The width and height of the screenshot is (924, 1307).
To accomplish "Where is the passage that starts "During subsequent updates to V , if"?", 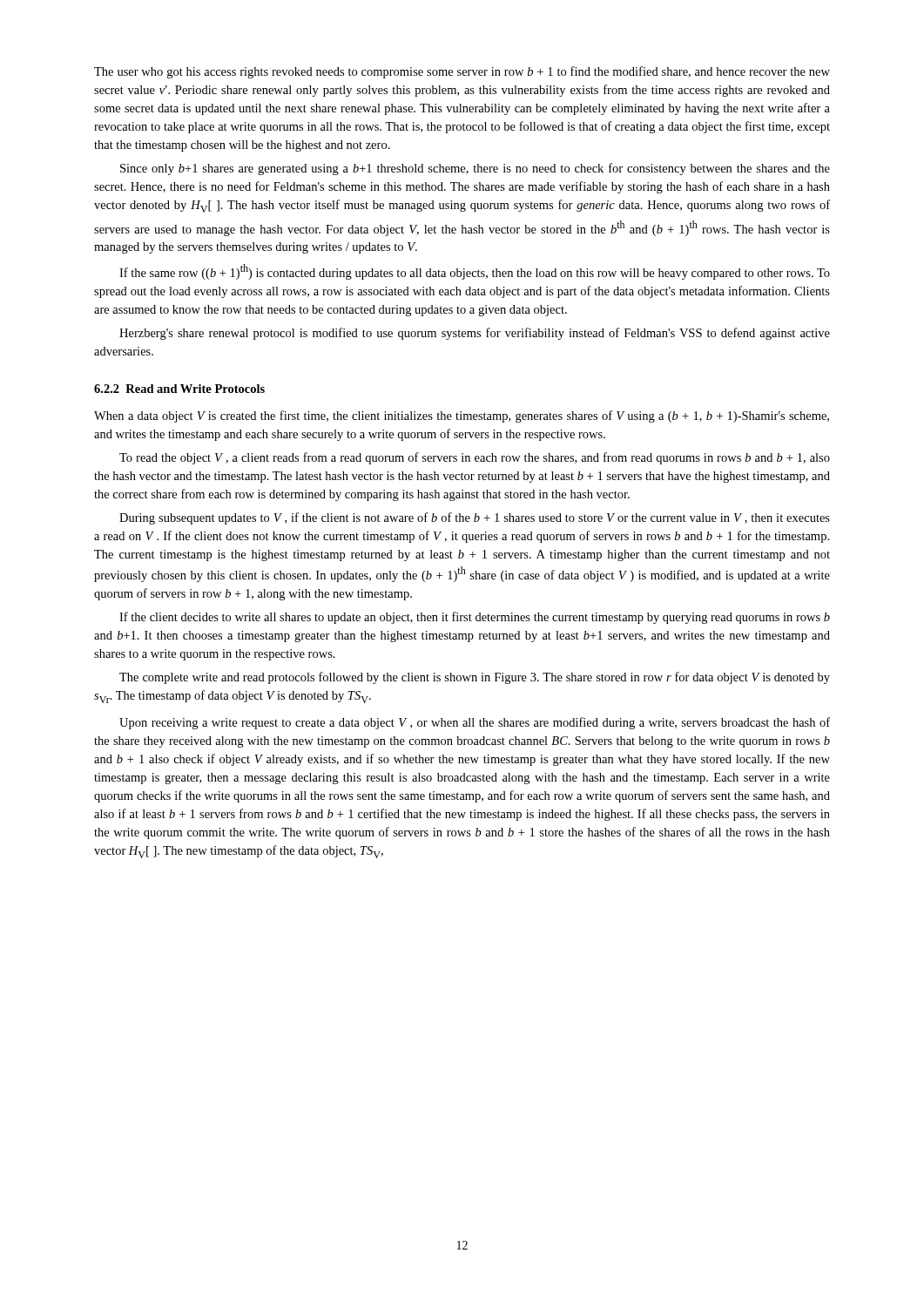I will coord(462,556).
